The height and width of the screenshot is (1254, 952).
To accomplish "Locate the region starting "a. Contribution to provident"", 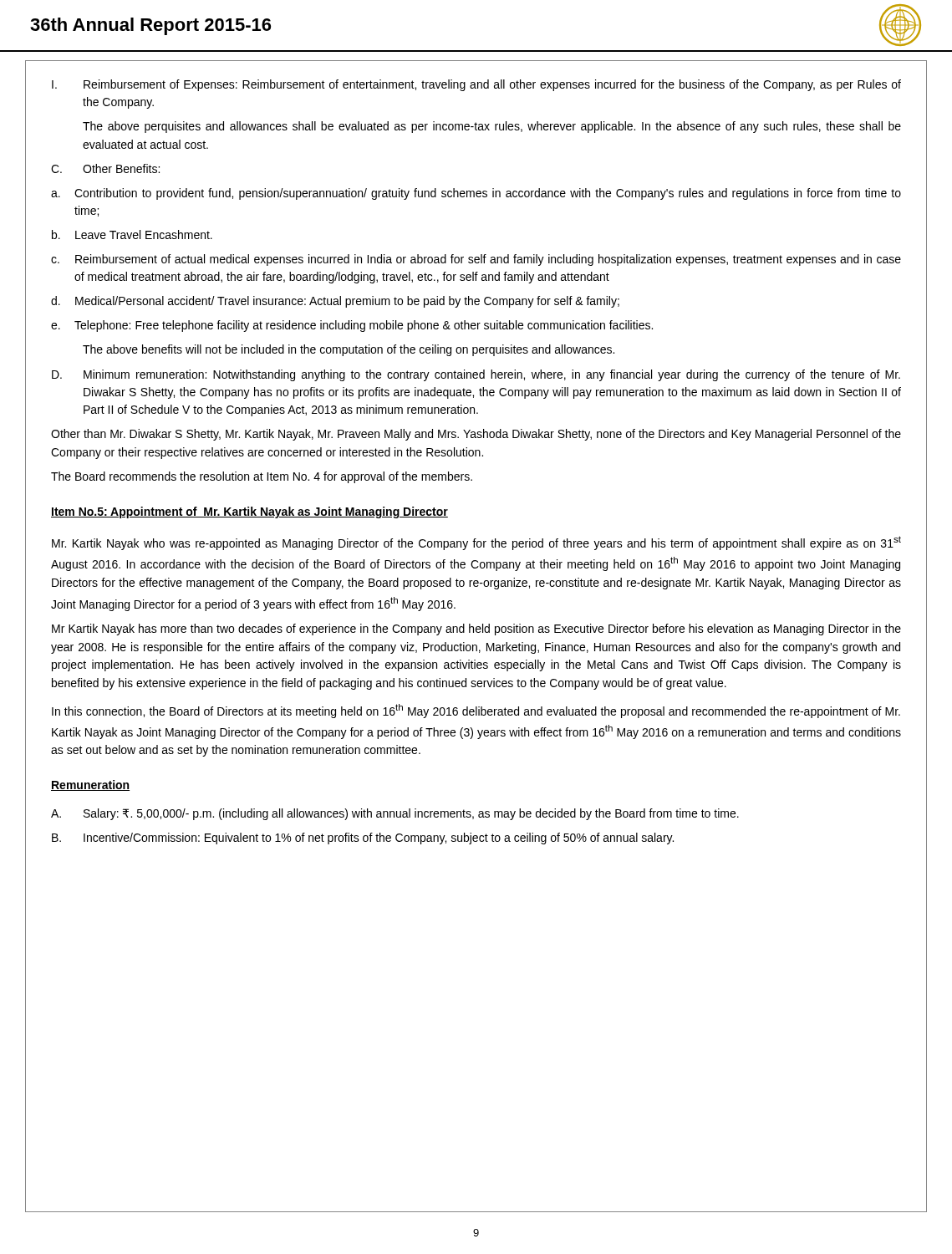I will (x=476, y=203).
